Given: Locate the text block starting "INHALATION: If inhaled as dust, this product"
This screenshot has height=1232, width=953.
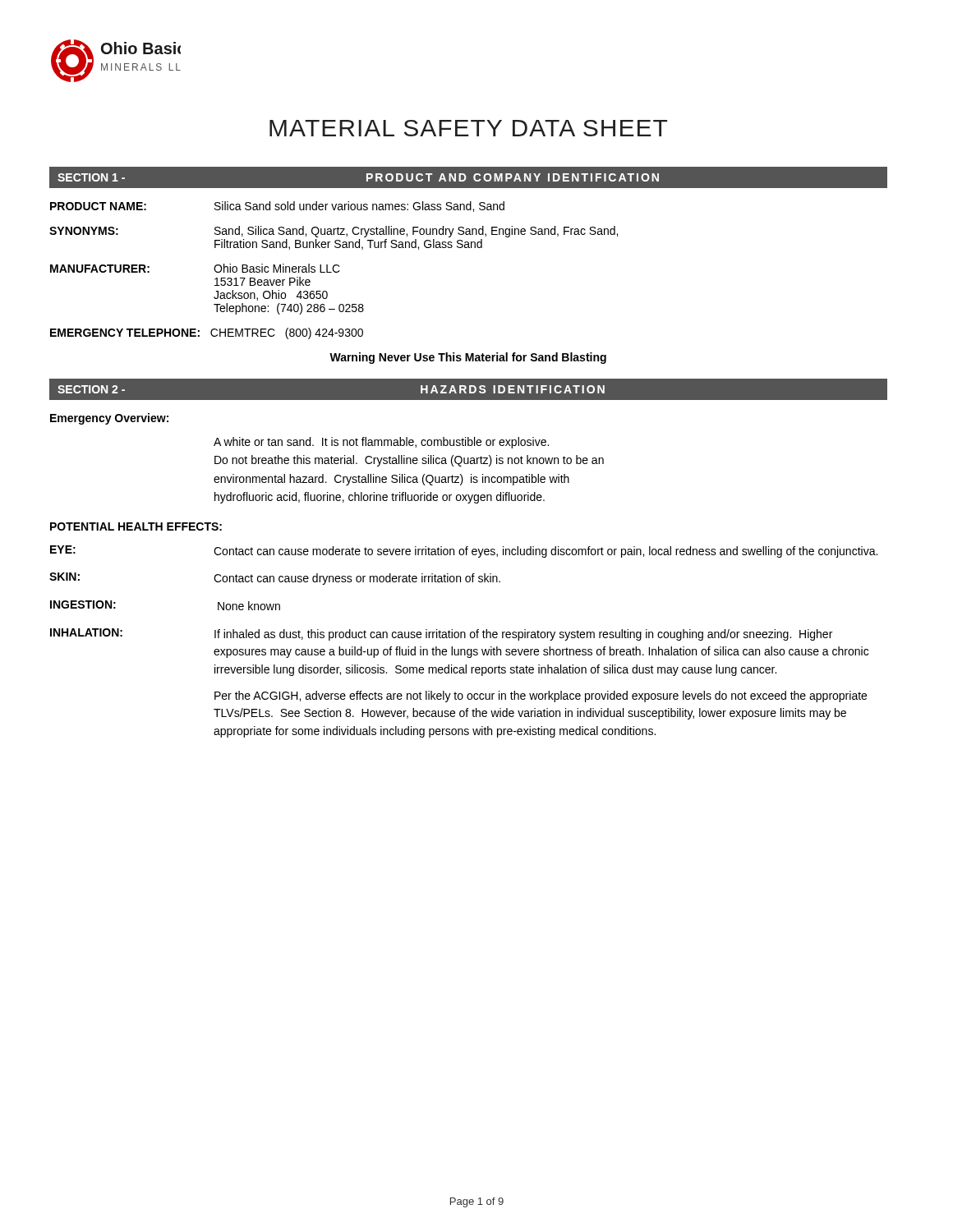Looking at the screenshot, I should (468, 652).
